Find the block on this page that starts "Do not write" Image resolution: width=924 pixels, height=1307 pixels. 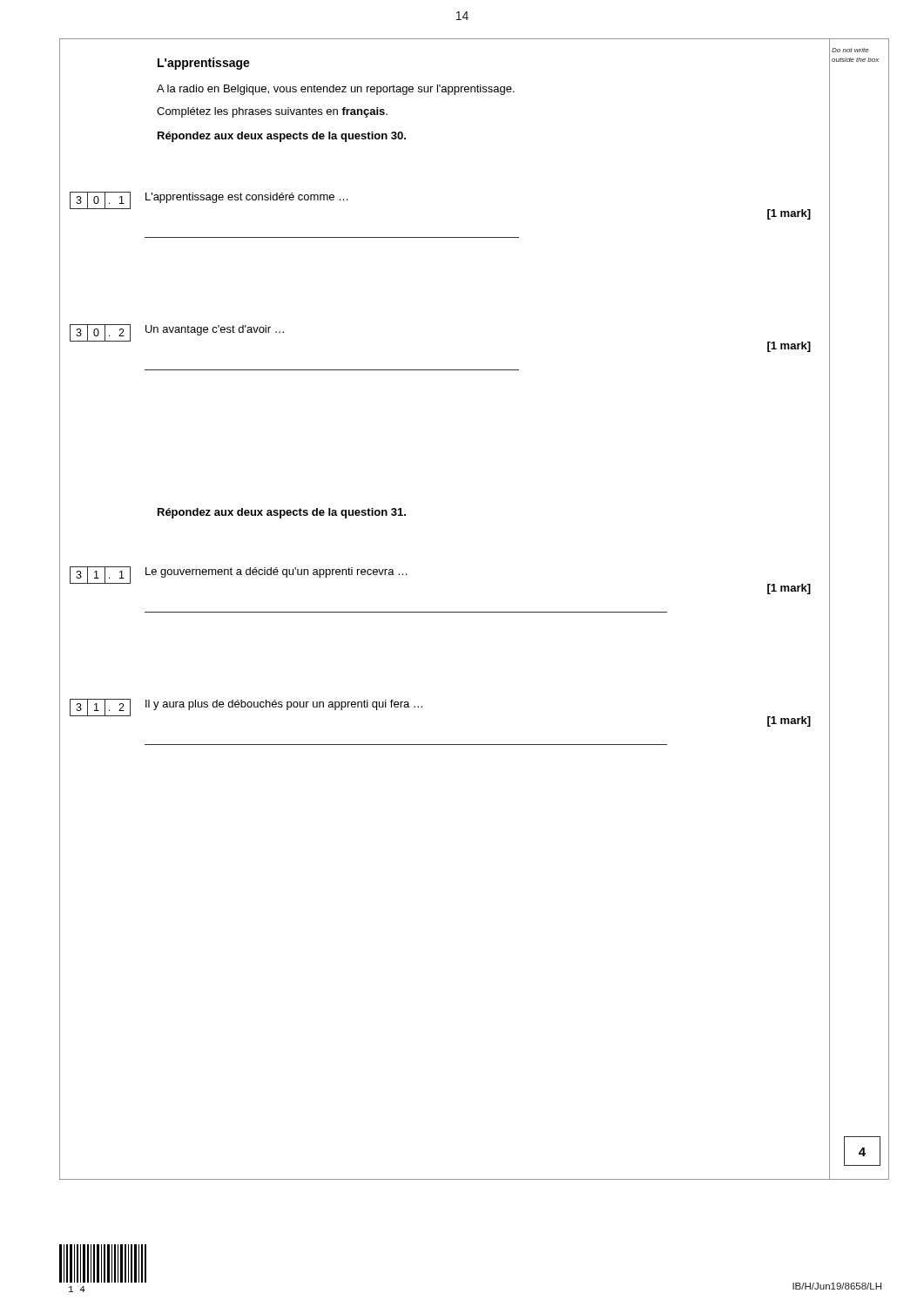(x=855, y=55)
